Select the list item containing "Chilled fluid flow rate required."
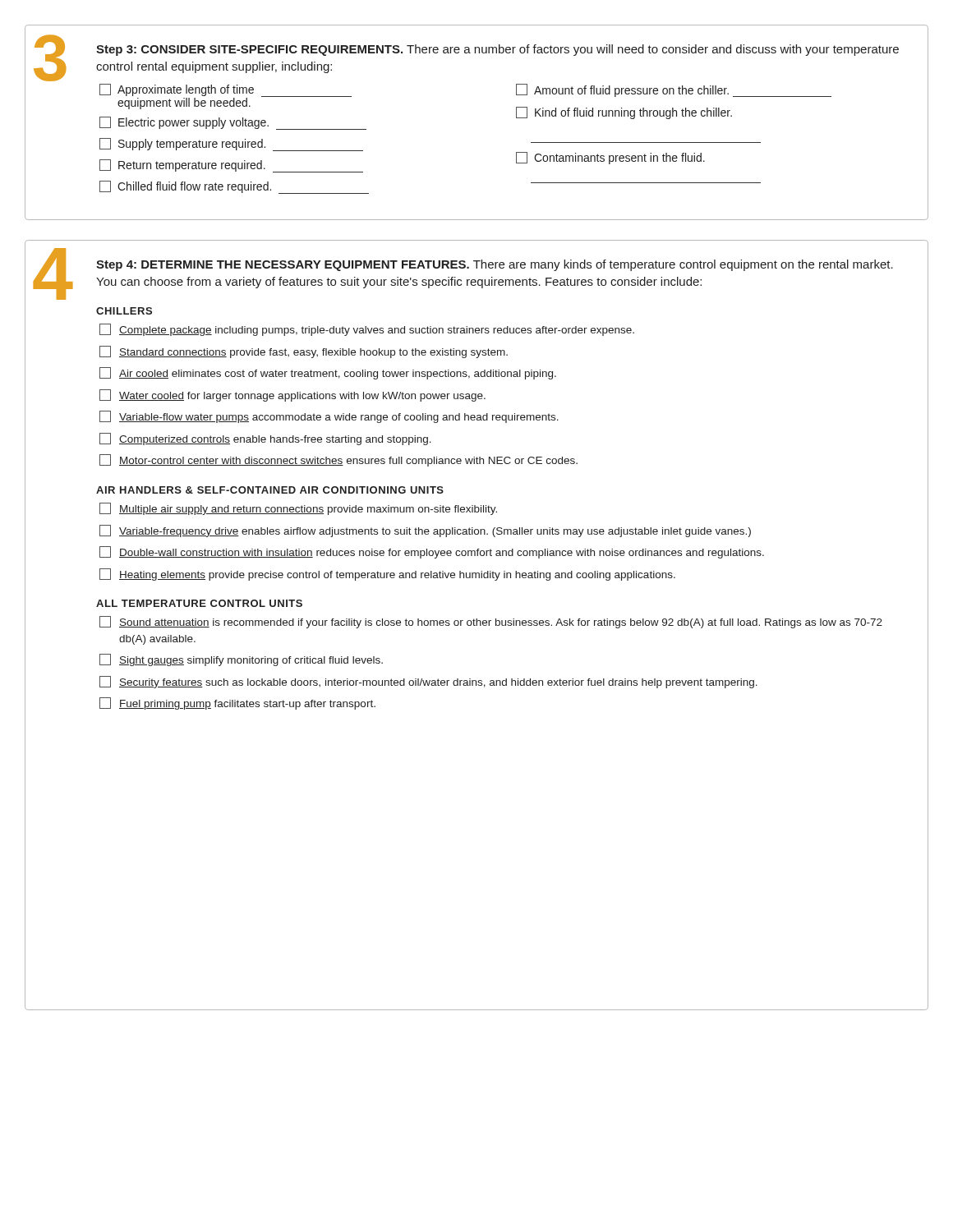 tap(234, 187)
